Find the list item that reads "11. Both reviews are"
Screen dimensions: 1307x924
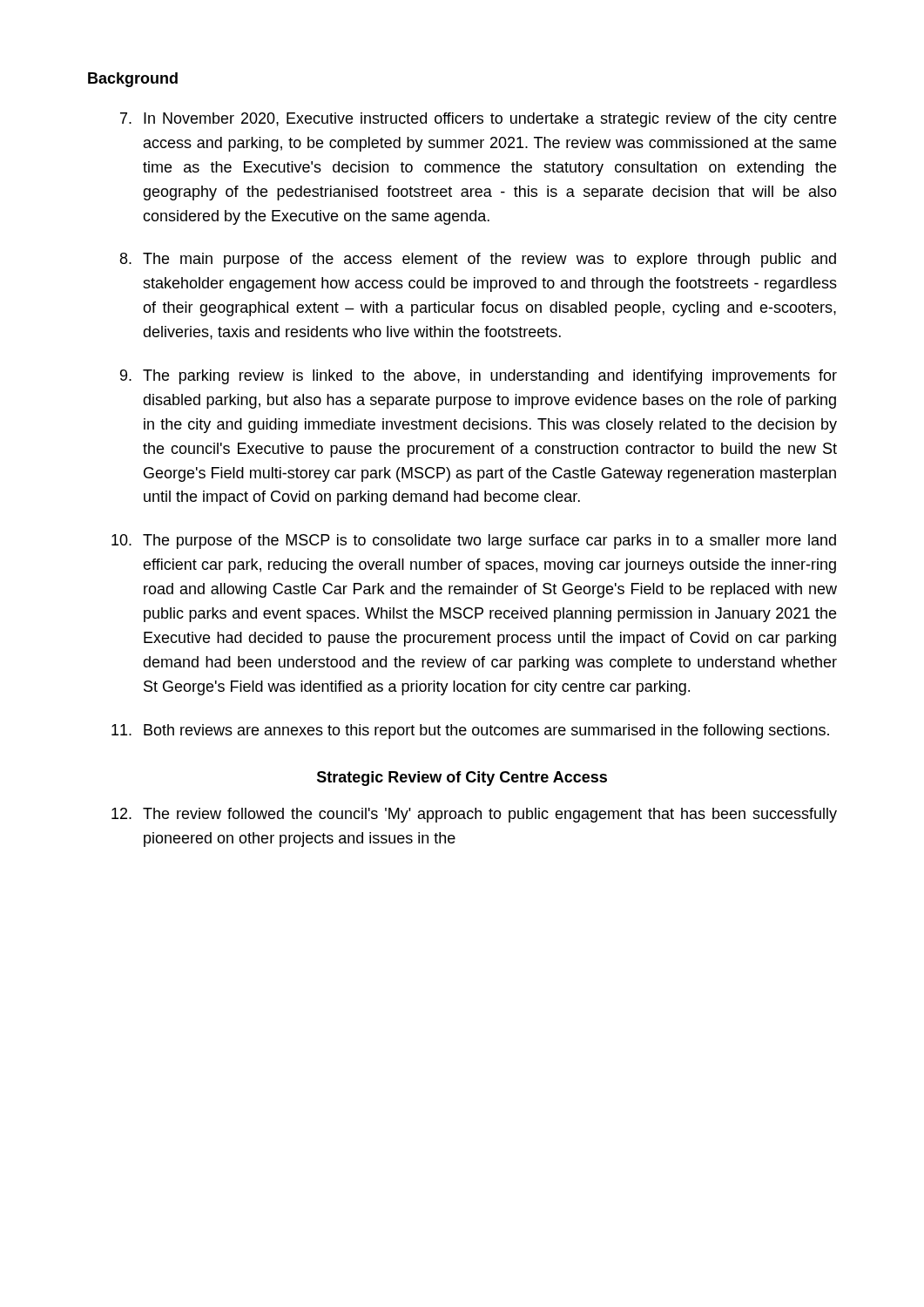pyautogui.click(x=462, y=731)
